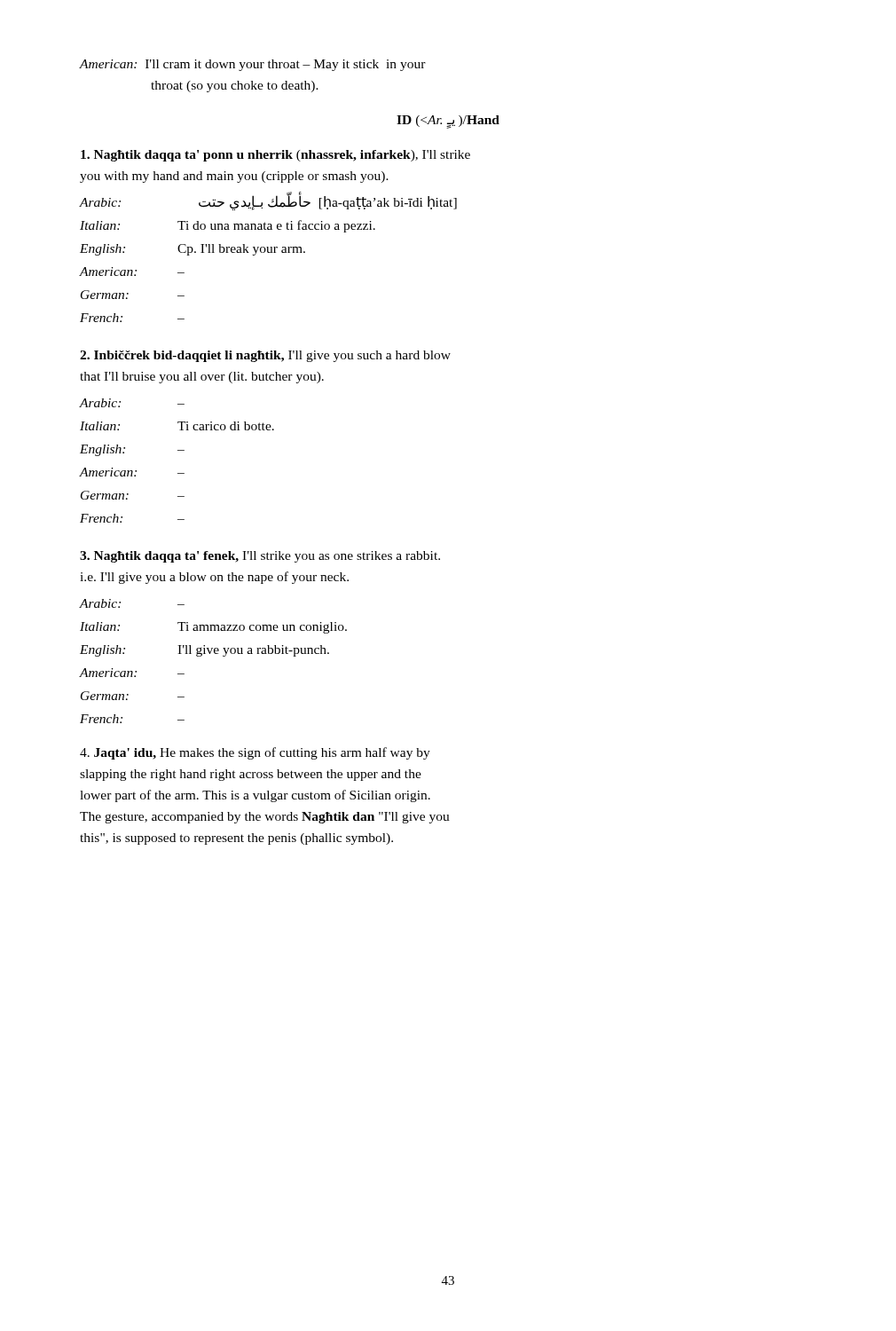This screenshot has height=1331, width=896.
Task: Find "Italian: Ti carico di botte." on this page
Action: (x=177, y=426)
